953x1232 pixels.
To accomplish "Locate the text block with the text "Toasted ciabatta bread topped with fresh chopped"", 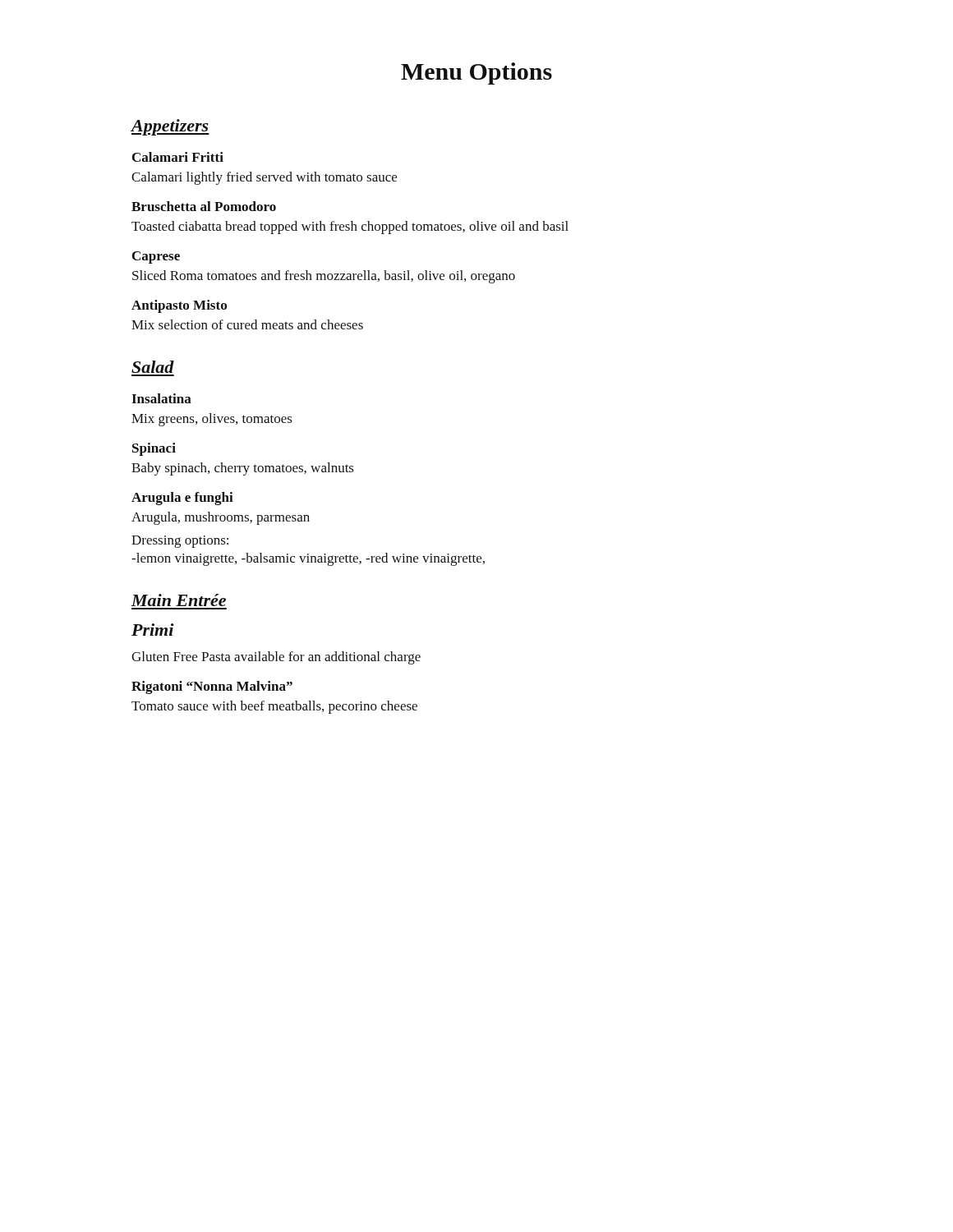I will 350,226.
